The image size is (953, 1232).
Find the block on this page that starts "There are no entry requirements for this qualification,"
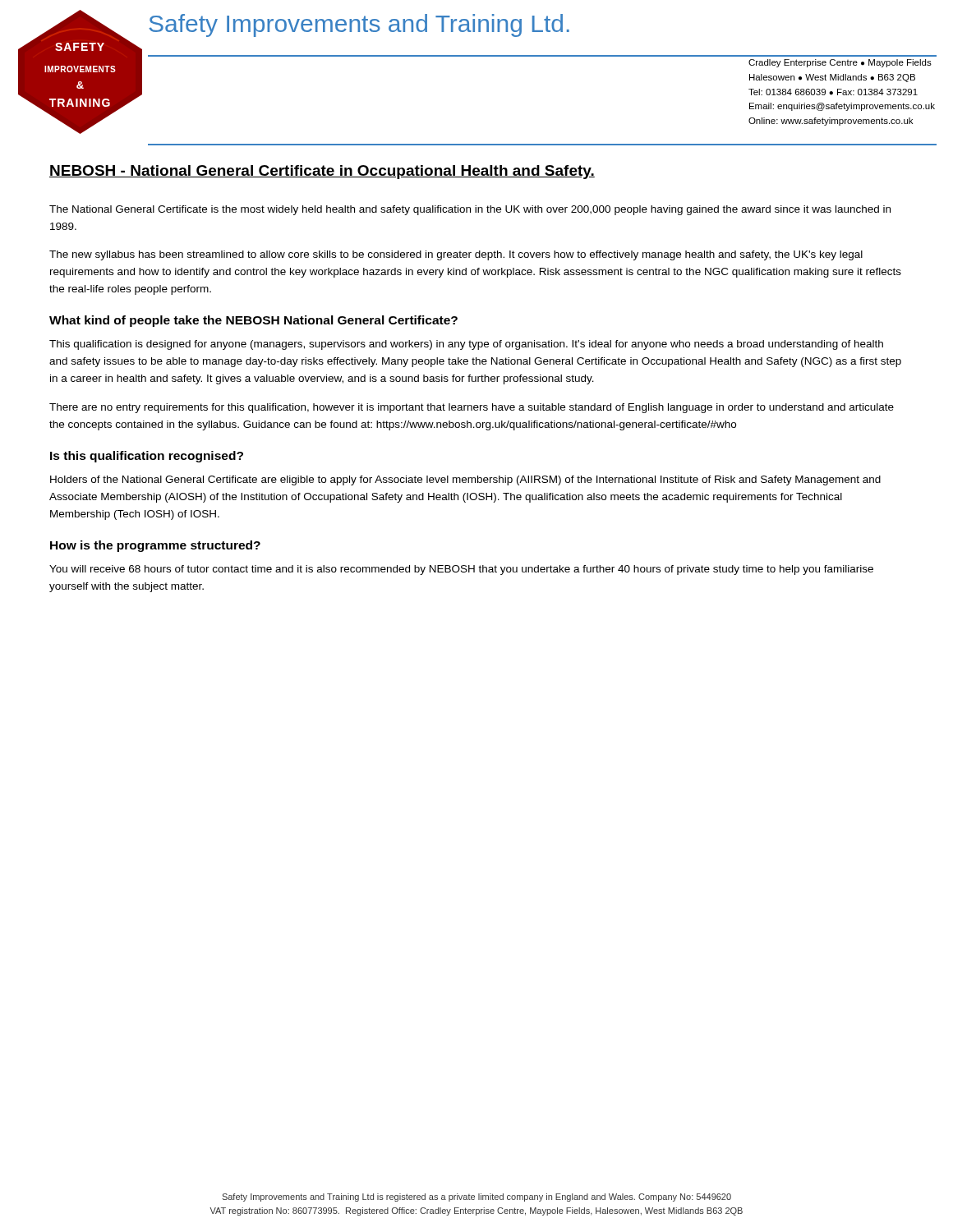pyautogui.click(x=472, y=416)
